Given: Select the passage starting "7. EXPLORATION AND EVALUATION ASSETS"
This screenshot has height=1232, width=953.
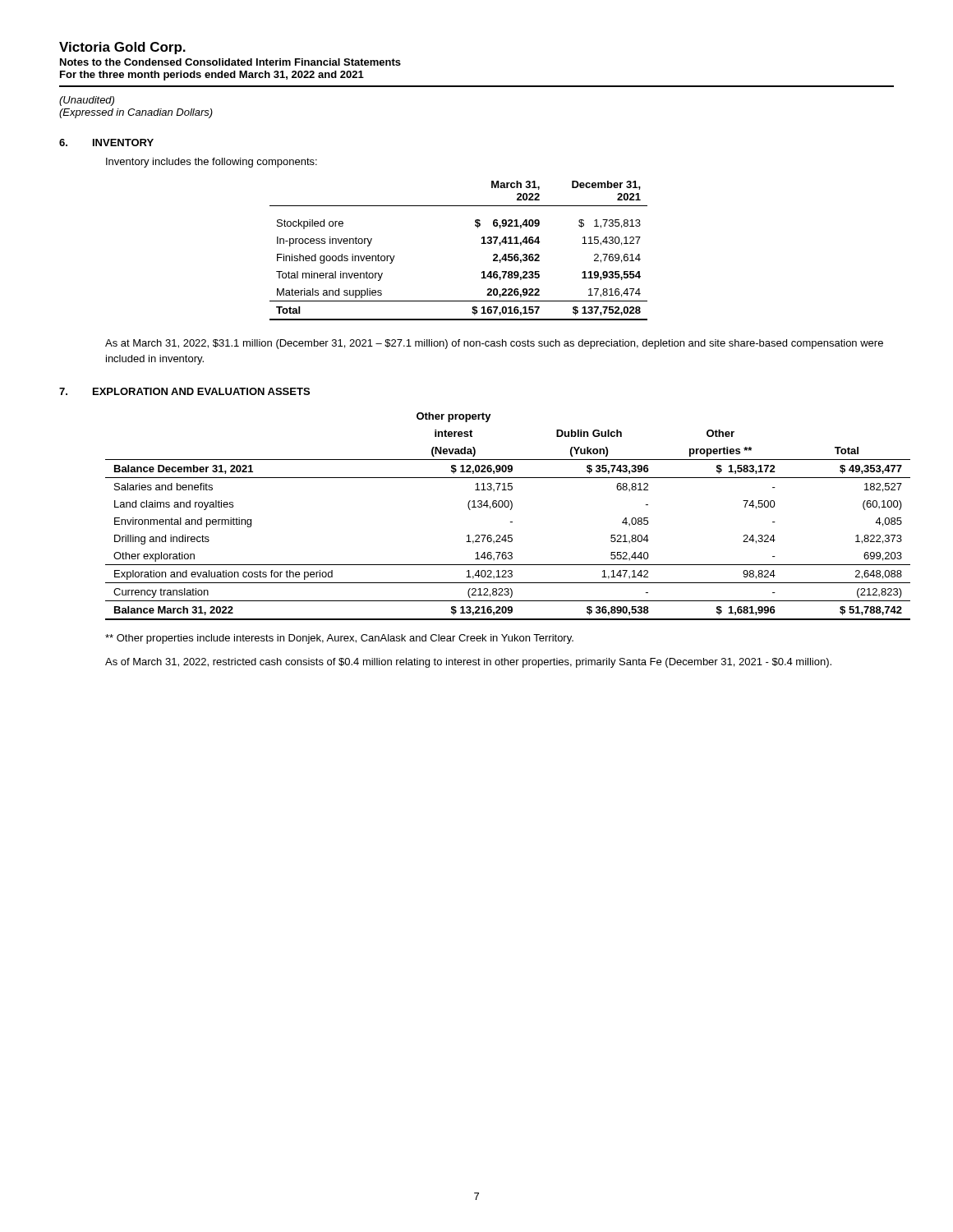Looking at the screenshot, I should tap(185, 391).
